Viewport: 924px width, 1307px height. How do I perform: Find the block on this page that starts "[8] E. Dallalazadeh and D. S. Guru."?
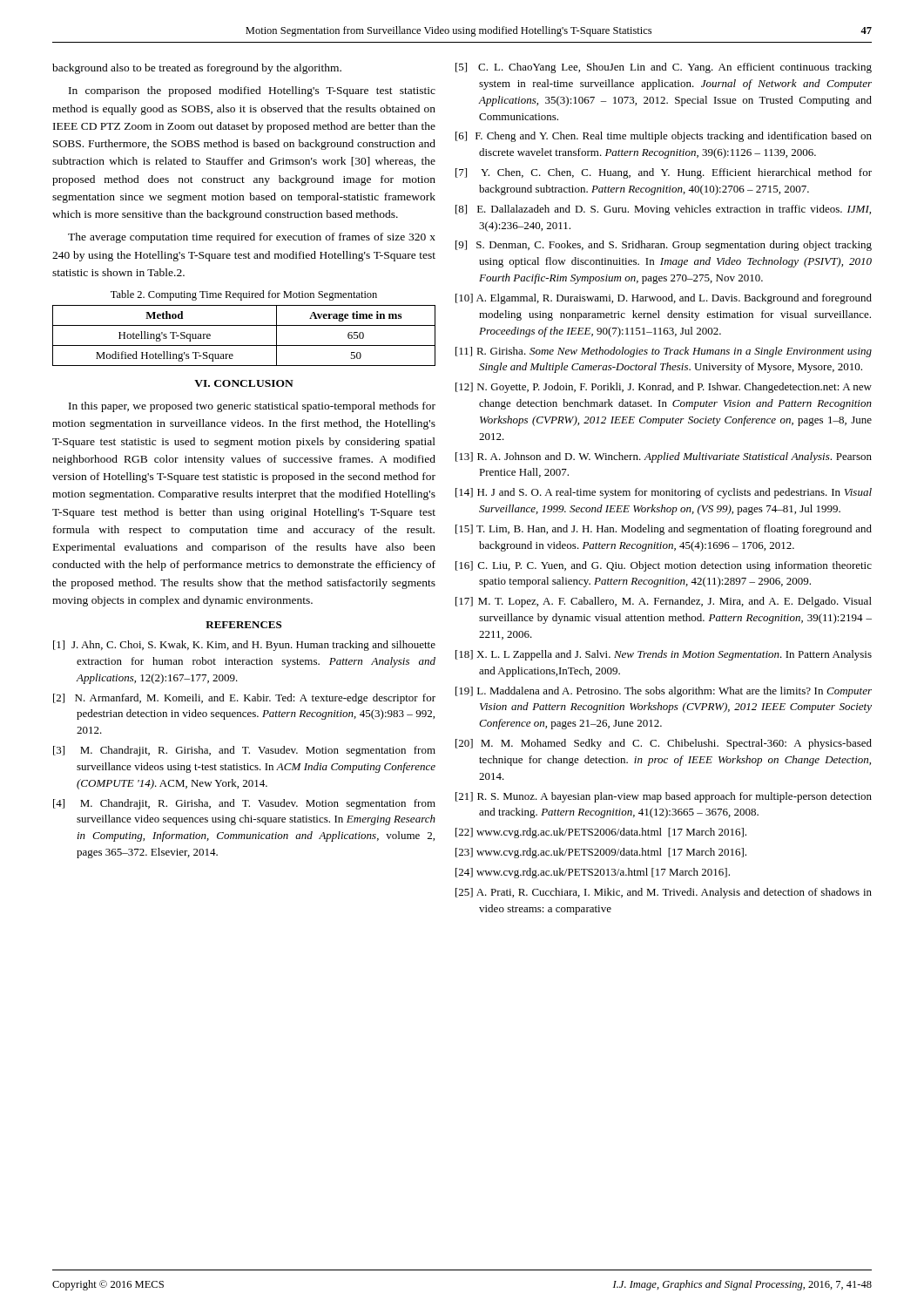(x=663, y=217)
